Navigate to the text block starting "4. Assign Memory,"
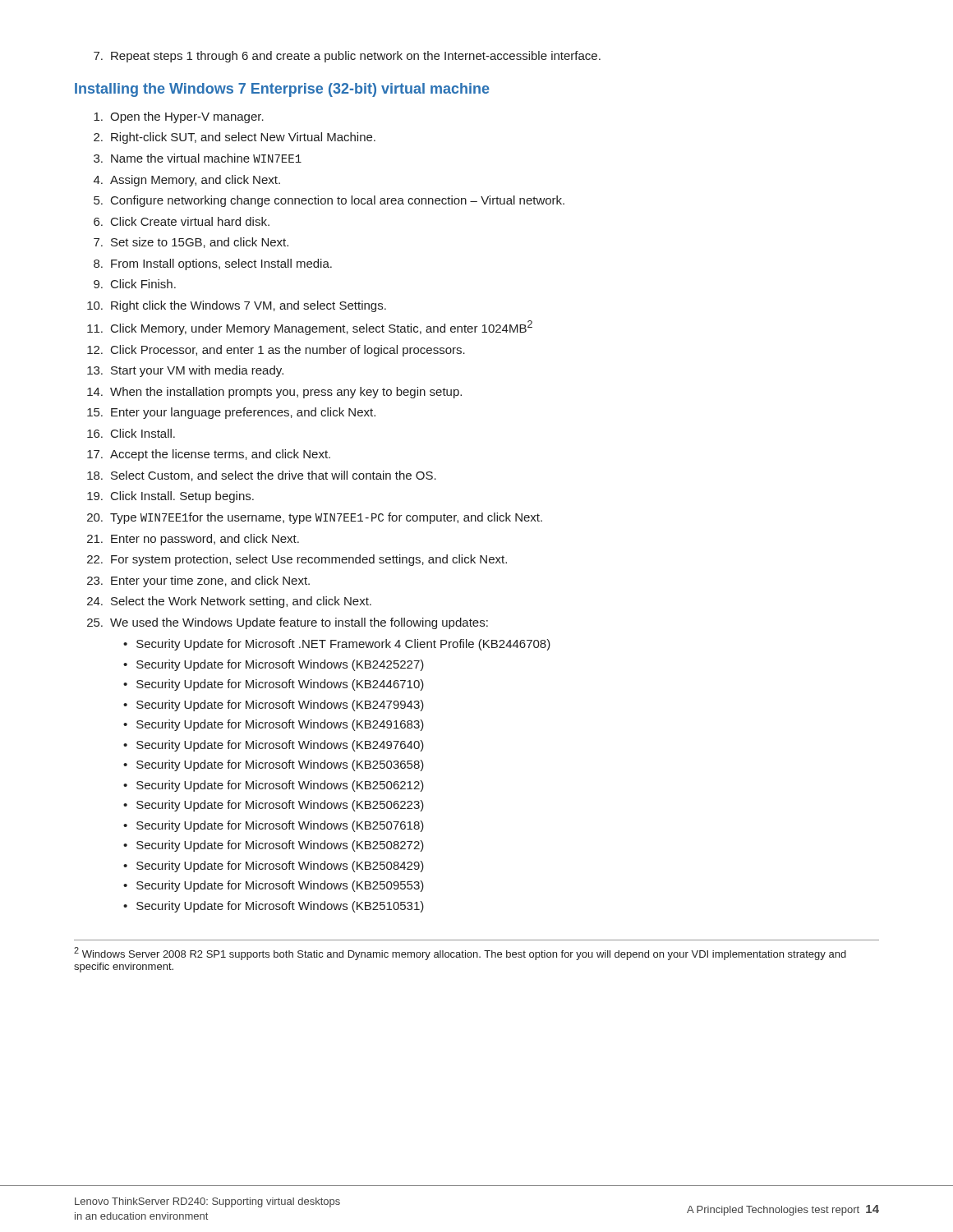 (x=187, y=181)
